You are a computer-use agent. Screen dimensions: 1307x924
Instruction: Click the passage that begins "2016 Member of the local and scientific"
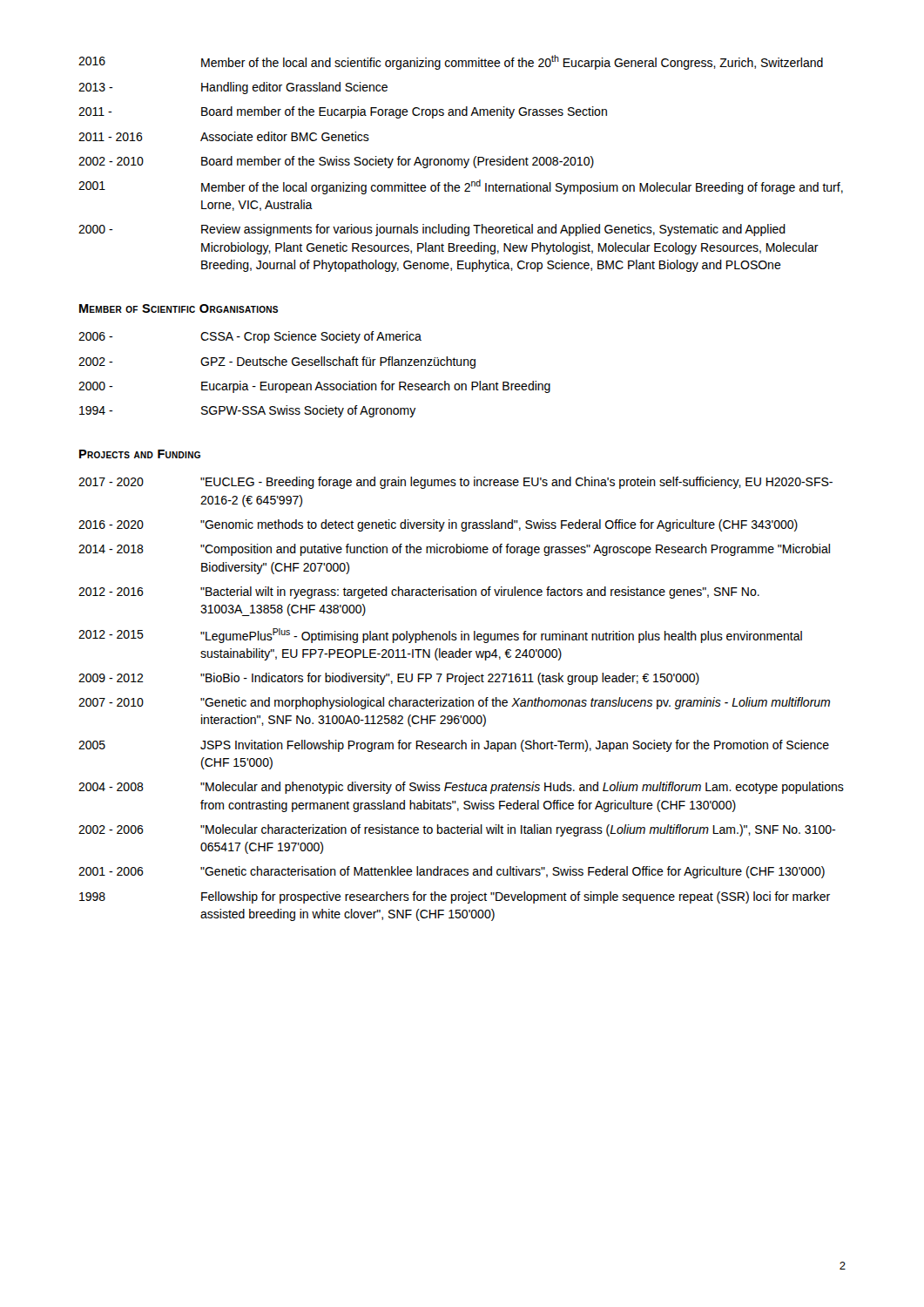pos(462,62)
